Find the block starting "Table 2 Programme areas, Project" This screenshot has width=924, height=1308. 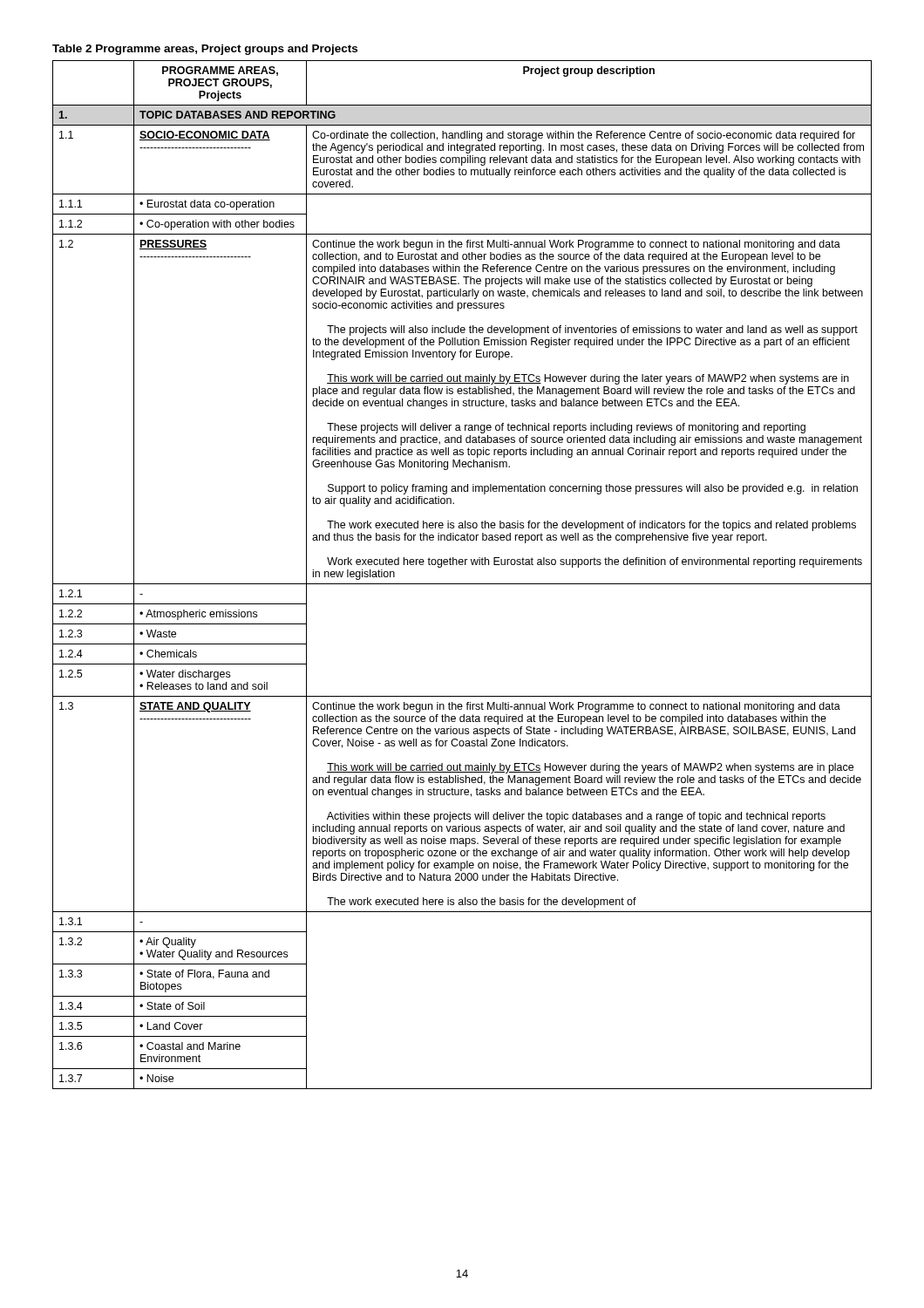[205, 48]
